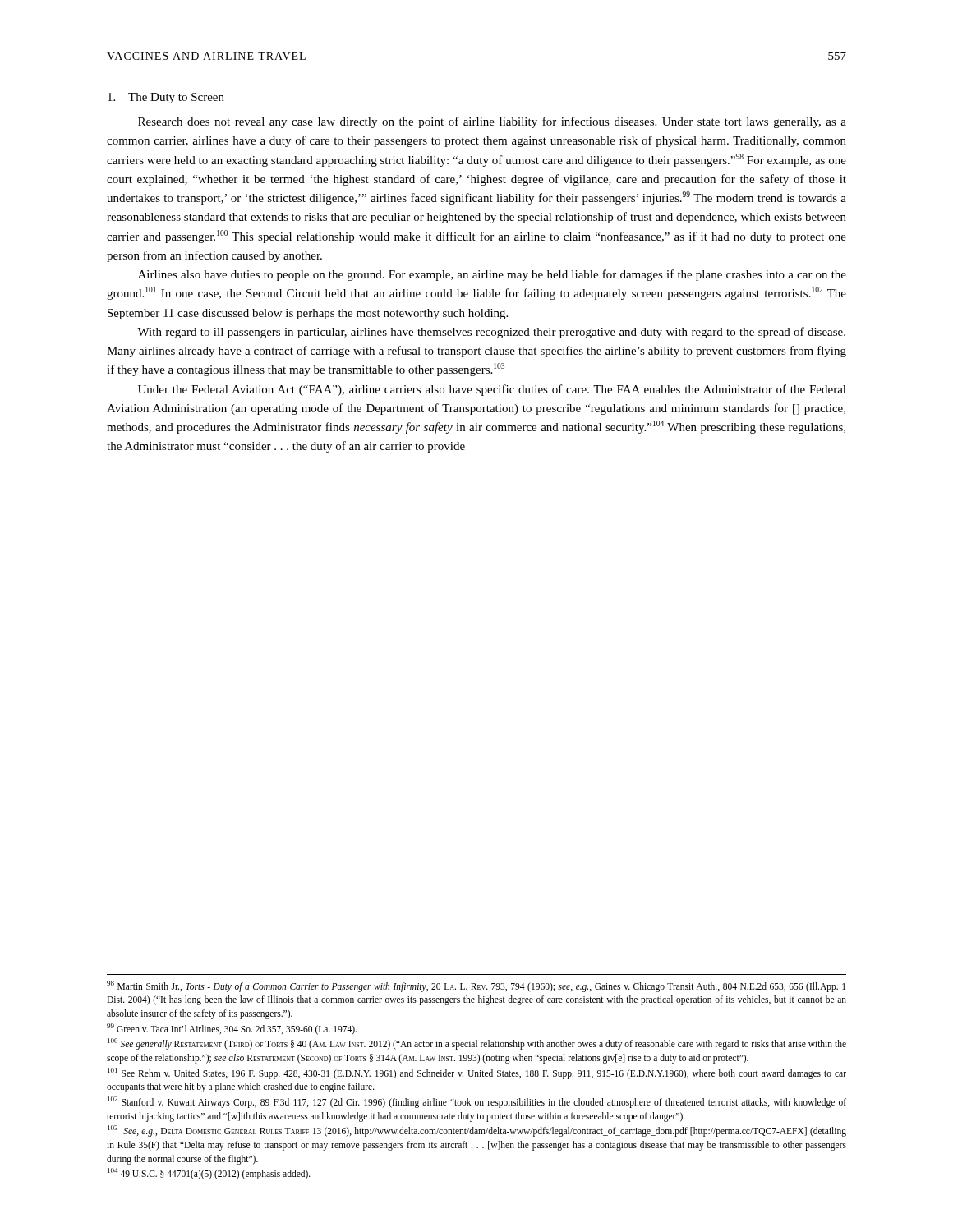Select the block starting "103 See, e.g.,"
The height and width of the screenshot is (1232, 953).
476,1144
